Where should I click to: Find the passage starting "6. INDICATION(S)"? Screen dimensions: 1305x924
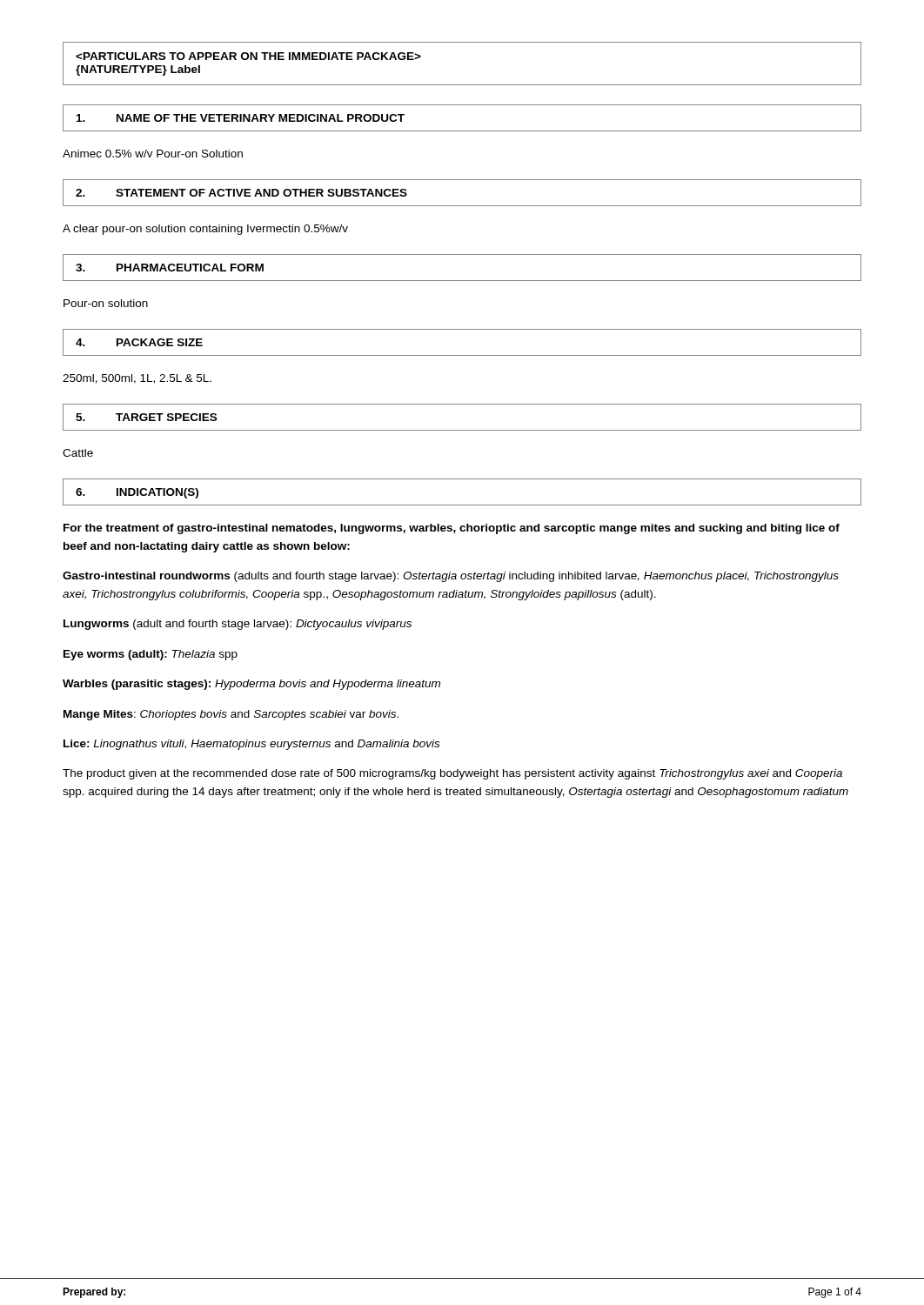tap(137, 492)
